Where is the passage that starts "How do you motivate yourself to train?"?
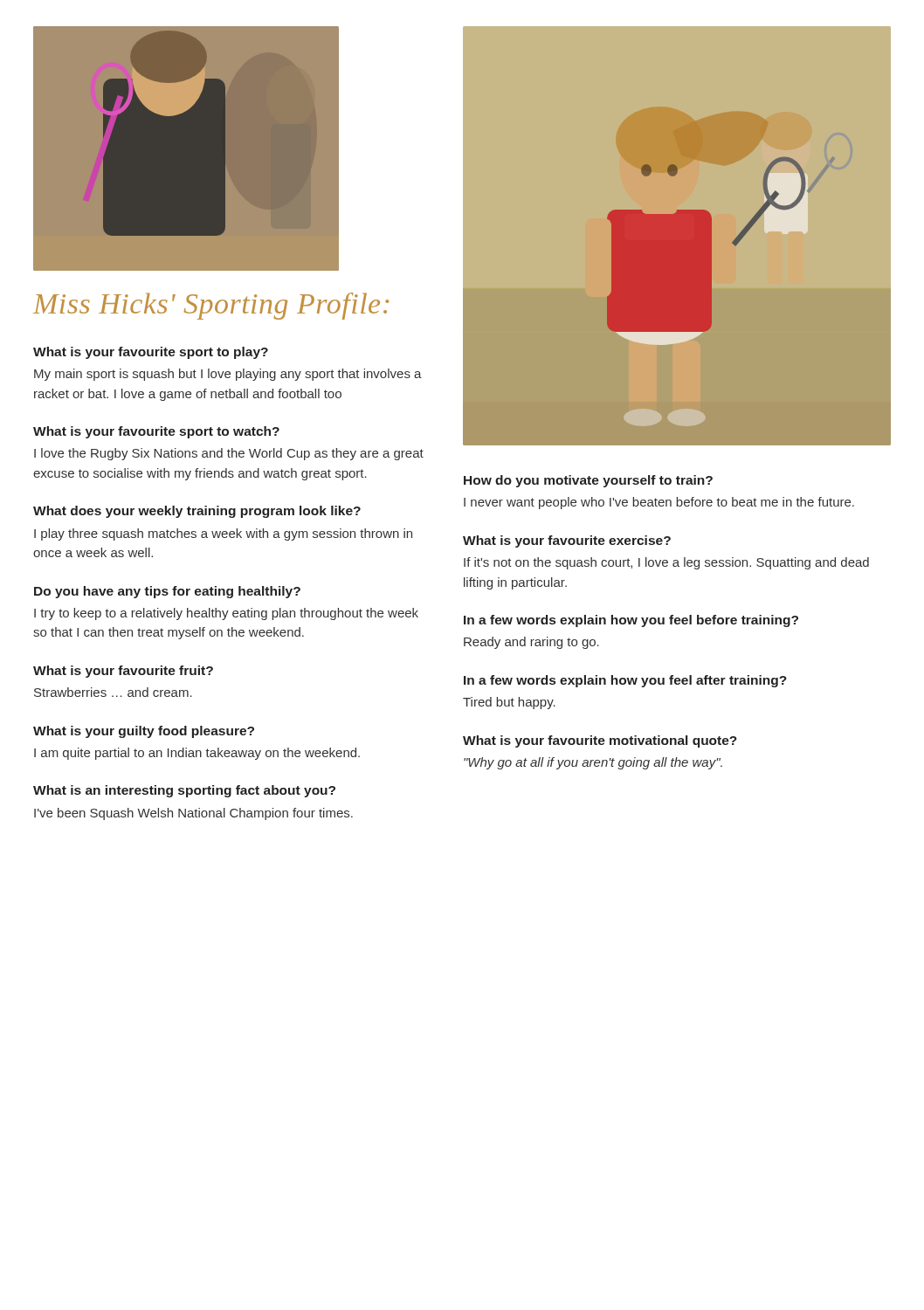The image size is (924, 1310). [x=677, y=491]
